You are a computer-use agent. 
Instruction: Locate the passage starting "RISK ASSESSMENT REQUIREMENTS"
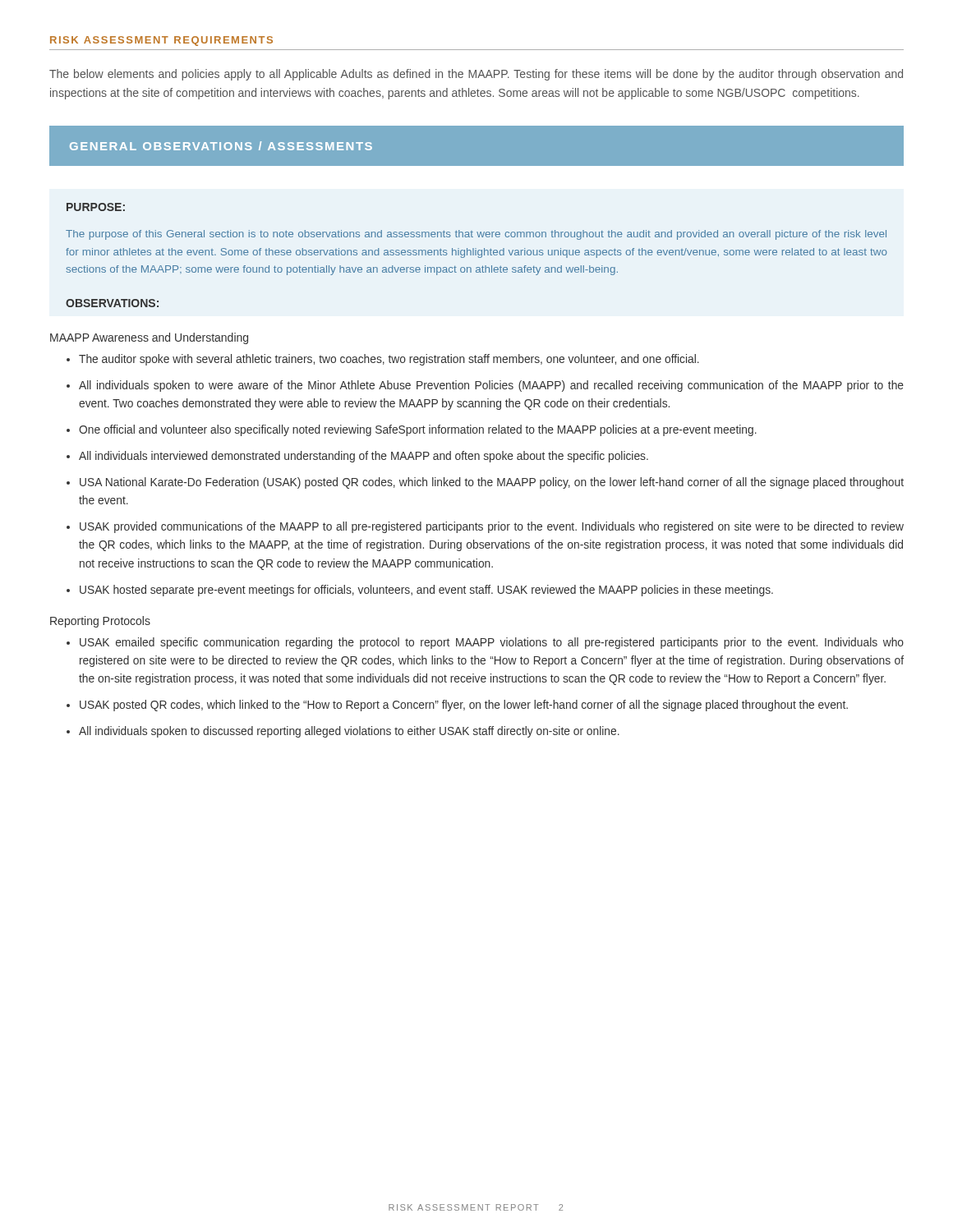click(162, 40)
